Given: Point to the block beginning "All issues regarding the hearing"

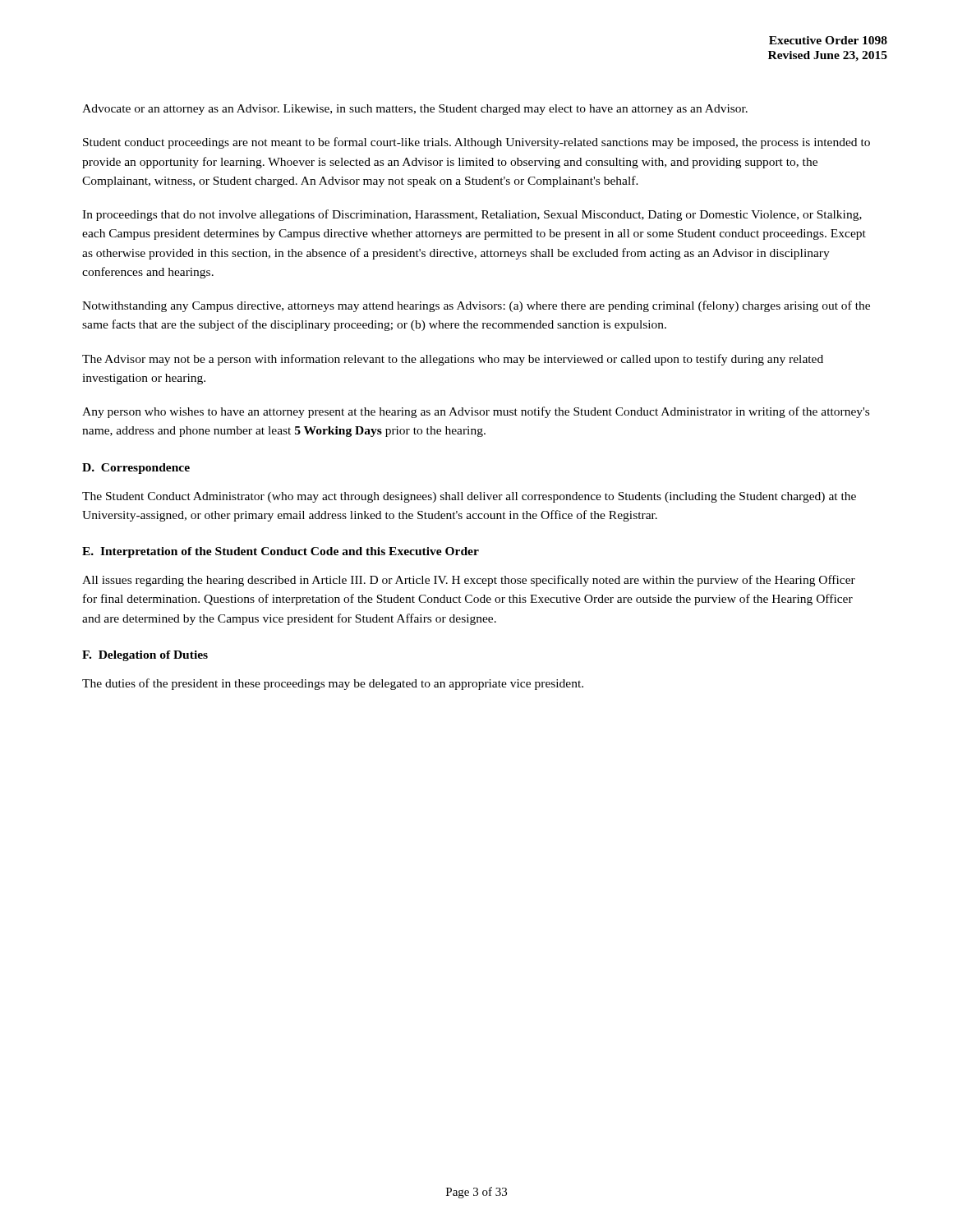Looking at the screenshot, I should point(476,599).
